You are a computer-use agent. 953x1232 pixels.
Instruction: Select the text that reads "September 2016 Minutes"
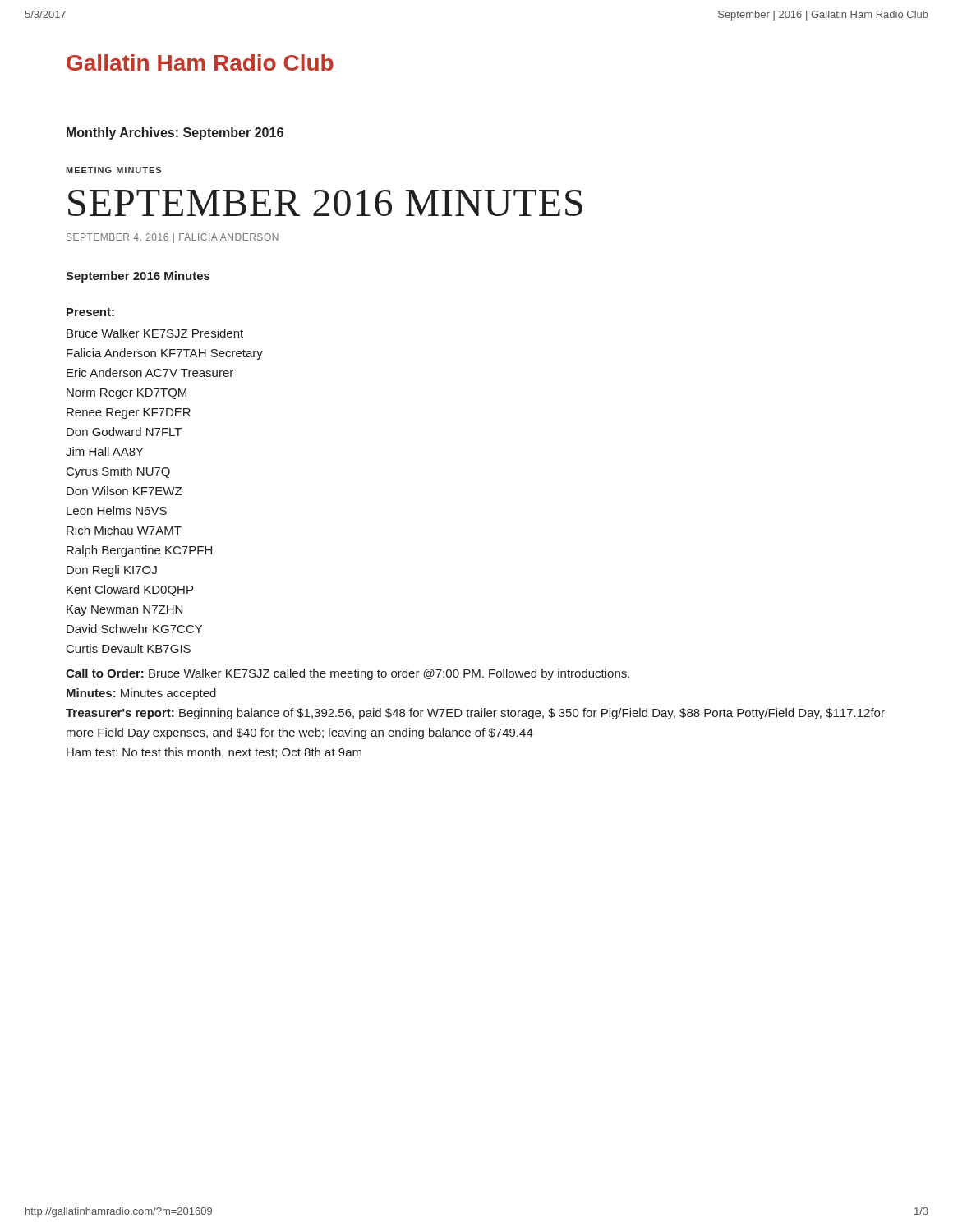point(138,276)
